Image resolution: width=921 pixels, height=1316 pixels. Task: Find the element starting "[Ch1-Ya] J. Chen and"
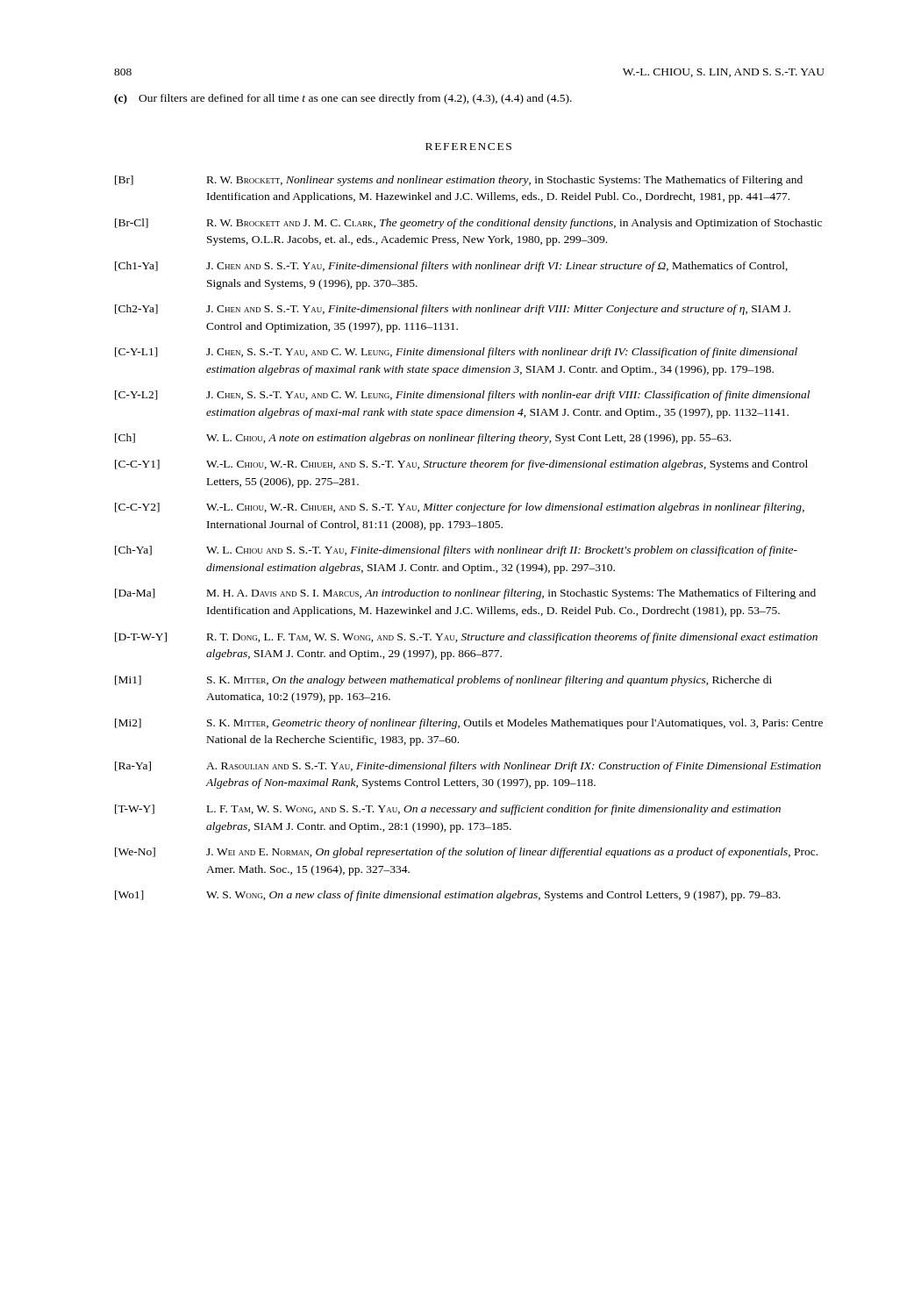(469, 274)
